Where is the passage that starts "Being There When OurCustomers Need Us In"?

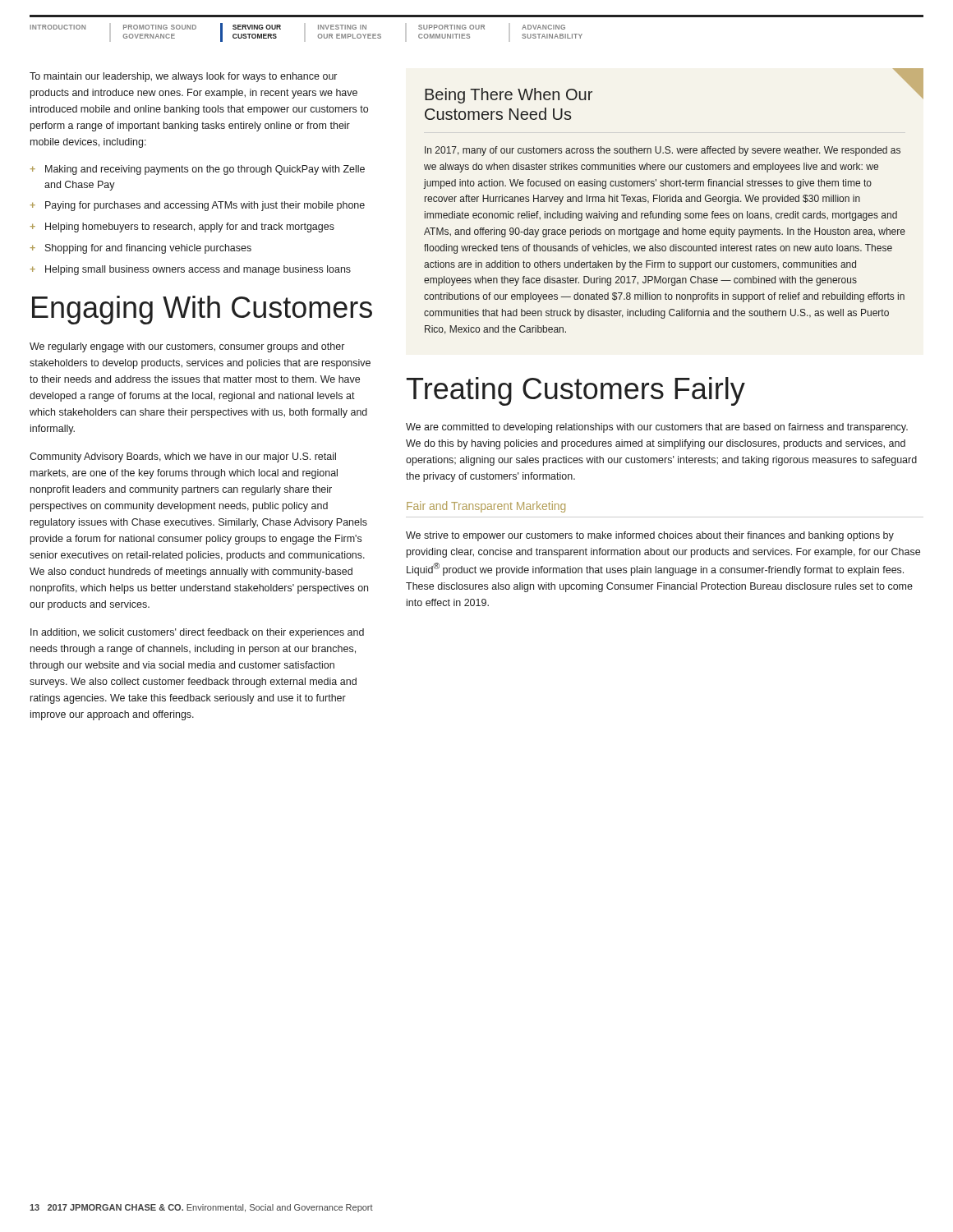pyautogui.click(x=674, y=203)
